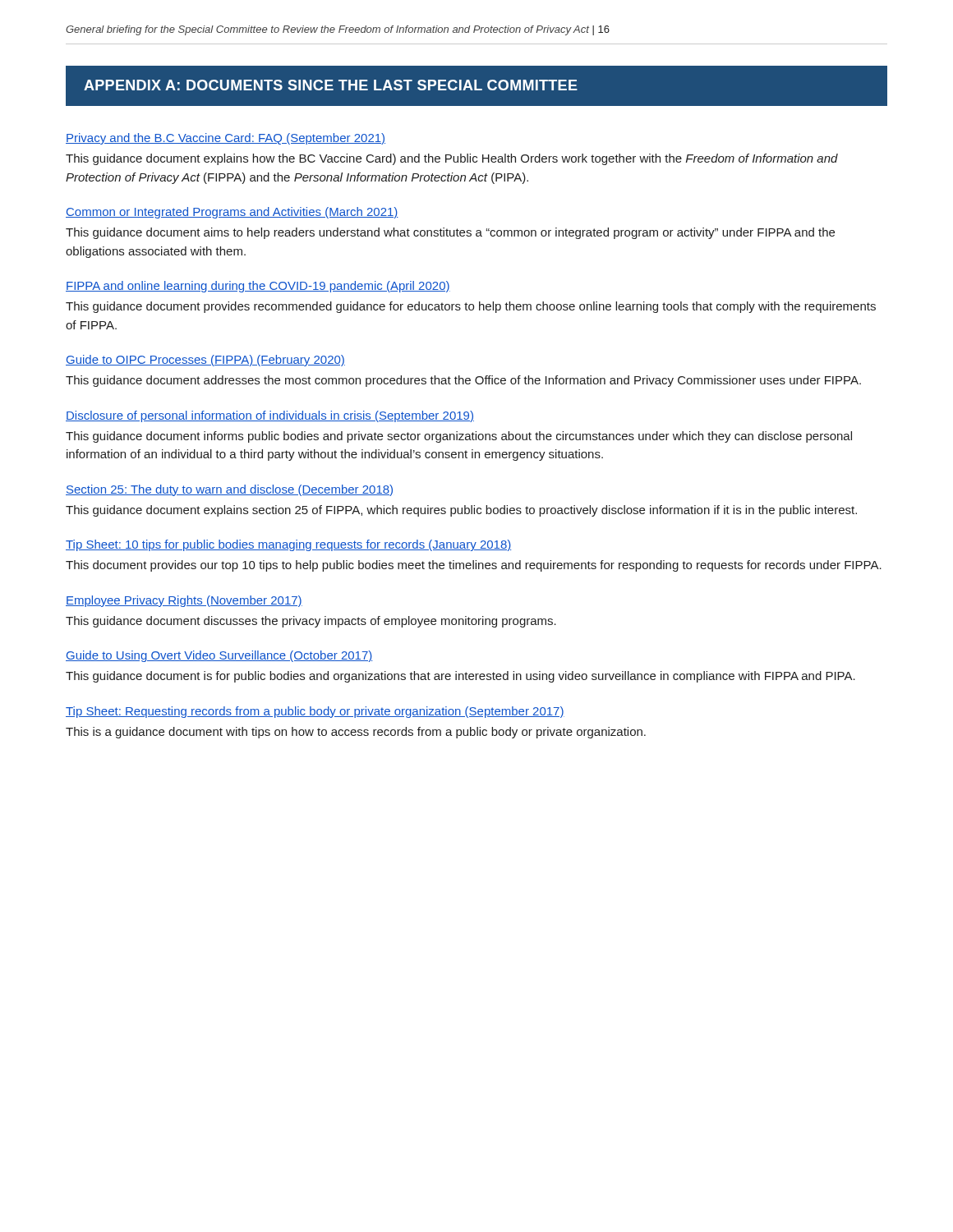Locate the passage starting "Tip Sheet: Requesting records from a public"
The height and width of the screenshot is (1232, 953).
click(476, 722)
